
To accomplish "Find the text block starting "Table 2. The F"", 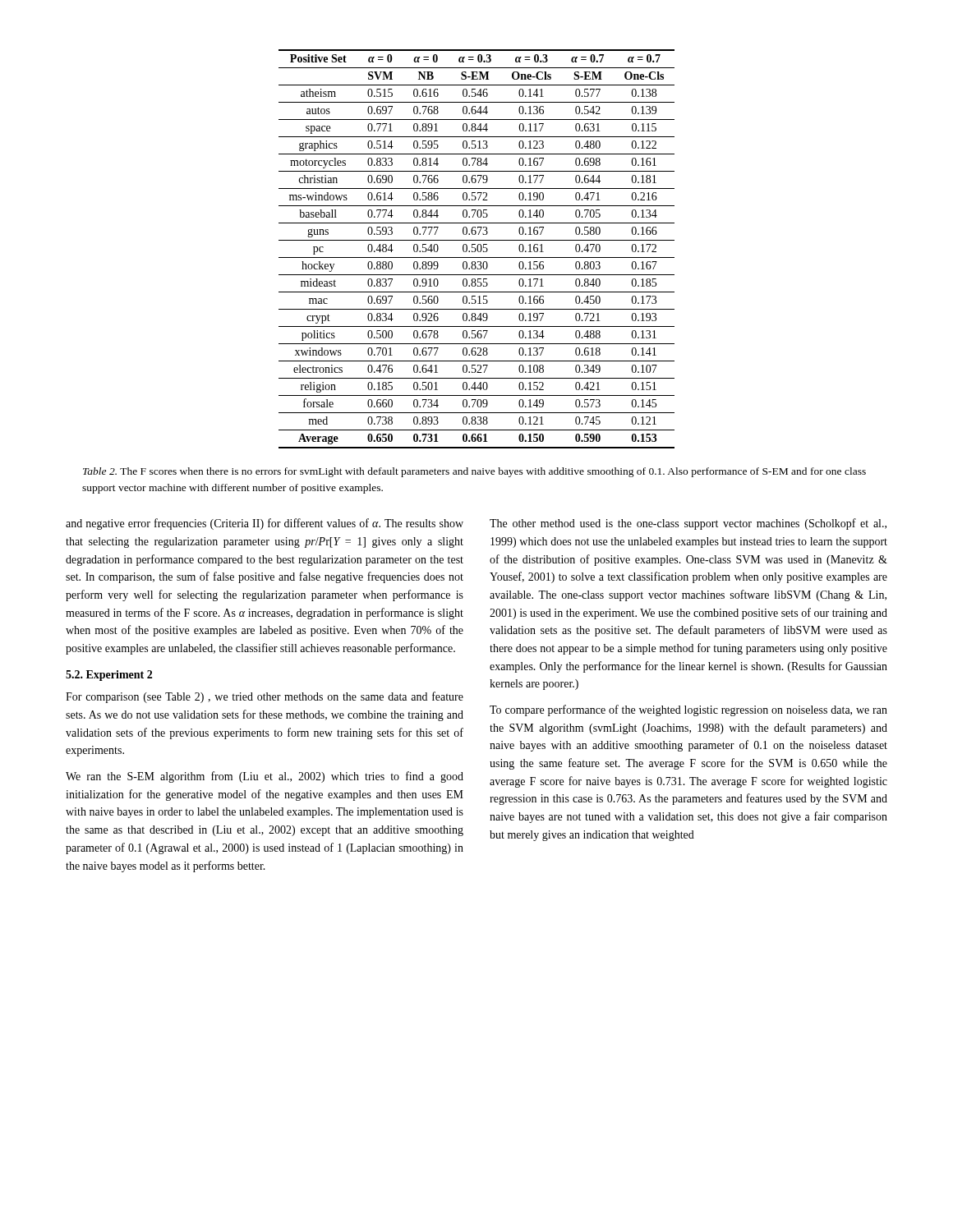I will point(474,479).
